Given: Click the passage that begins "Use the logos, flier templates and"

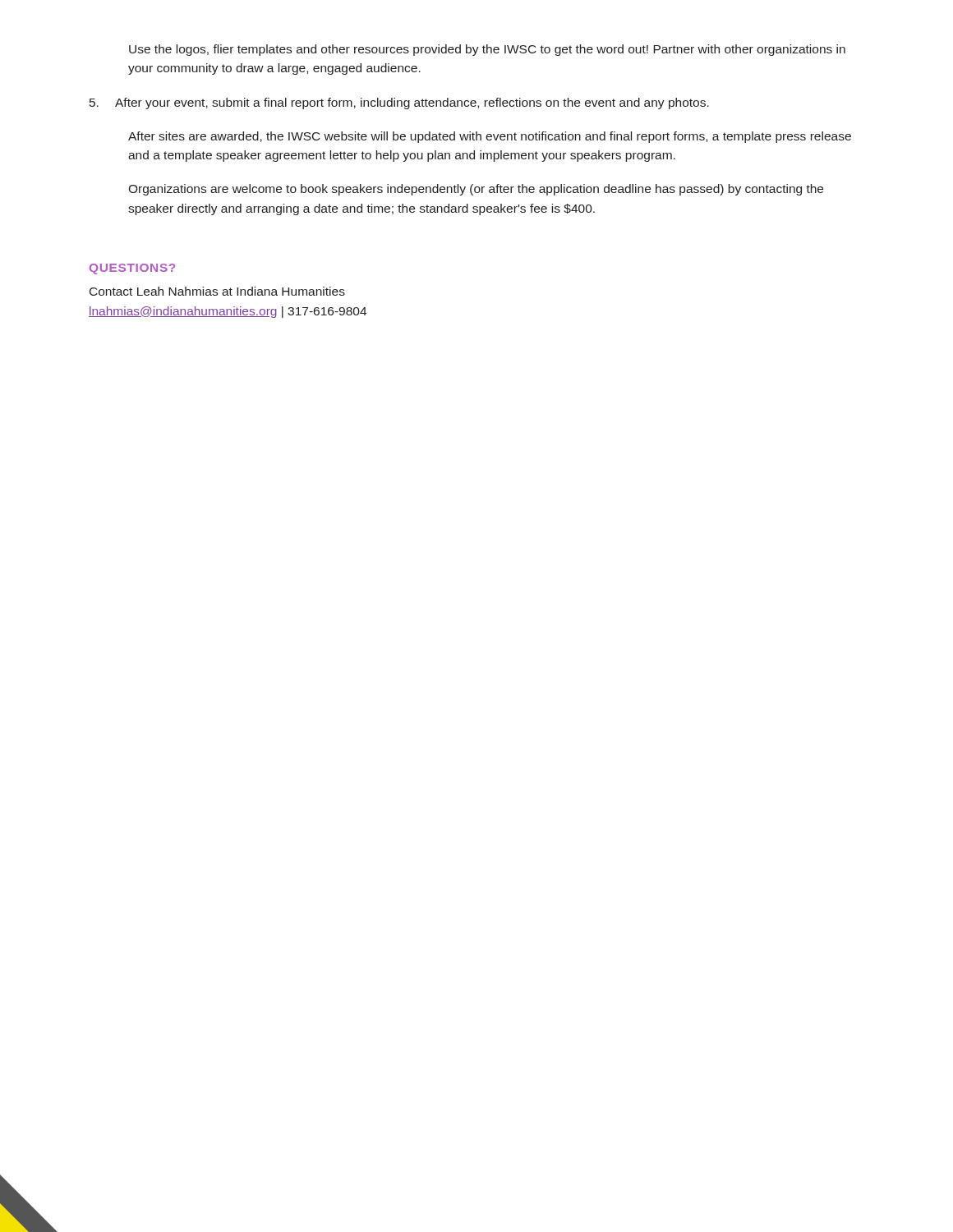Looking at the screenshot, I should point(487,58).
